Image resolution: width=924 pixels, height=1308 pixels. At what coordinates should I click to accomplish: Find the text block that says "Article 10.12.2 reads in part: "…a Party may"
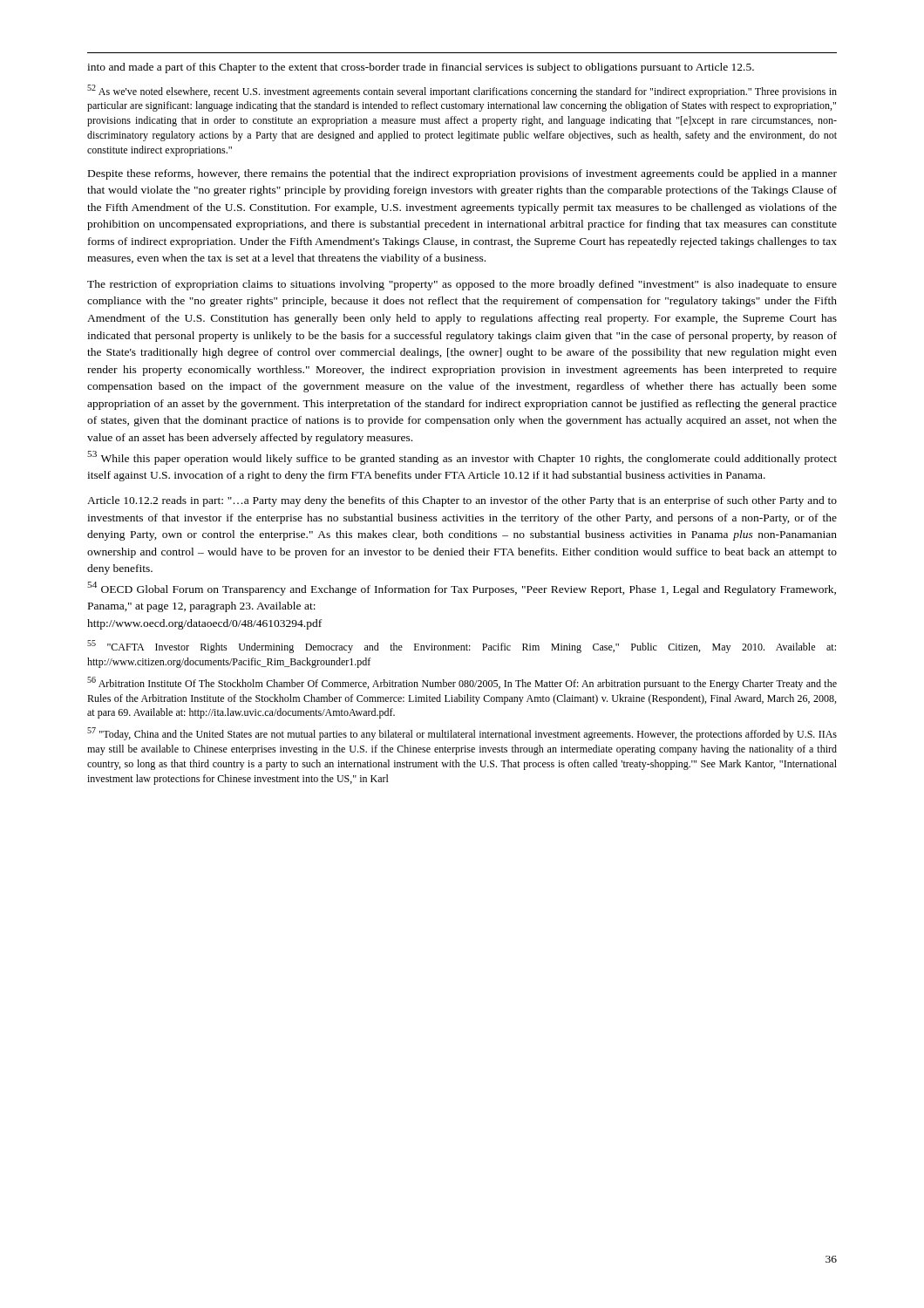(462, 562)
